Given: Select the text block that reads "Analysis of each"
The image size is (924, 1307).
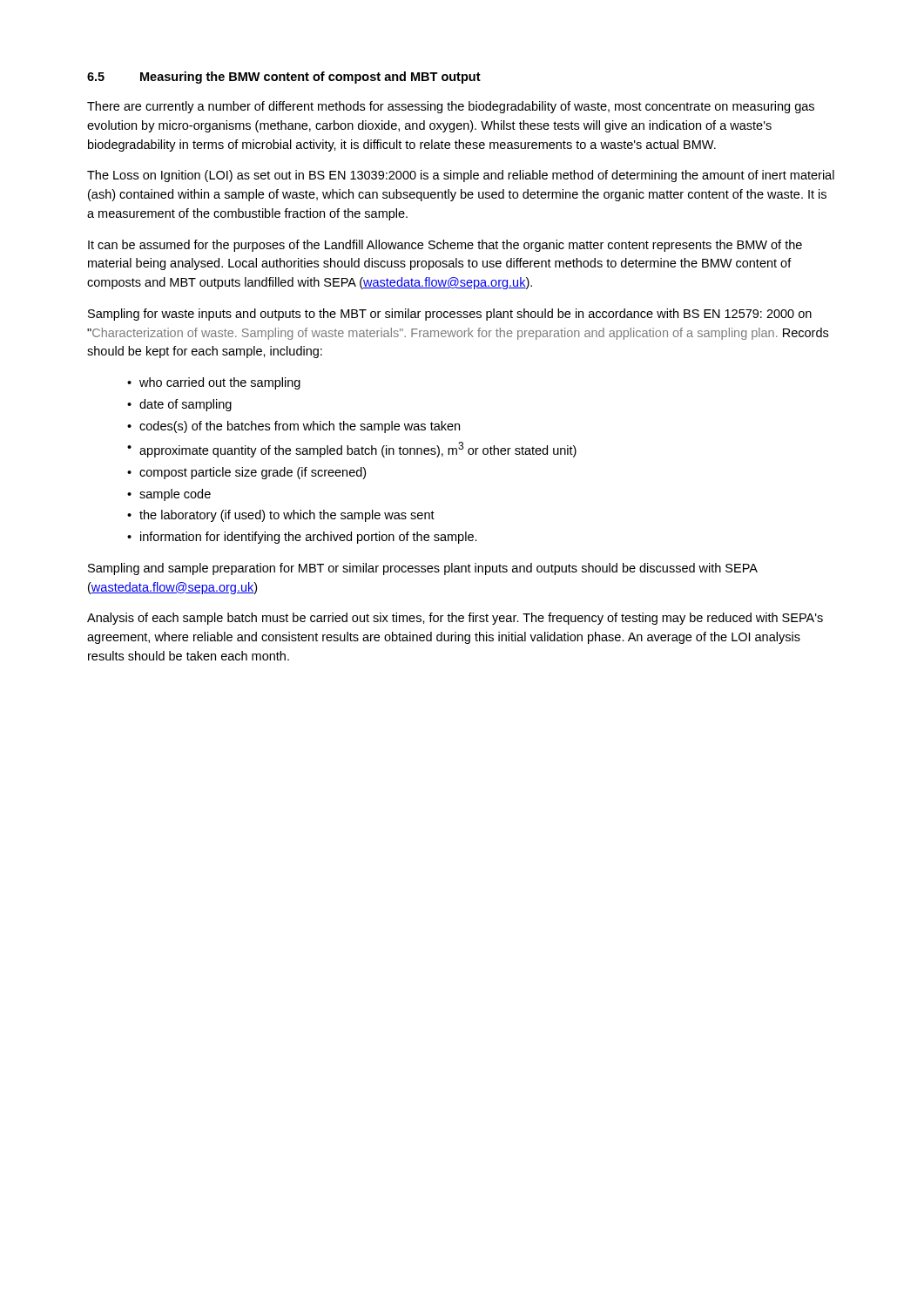Looking at the screenshot, I should coord(455,637).
